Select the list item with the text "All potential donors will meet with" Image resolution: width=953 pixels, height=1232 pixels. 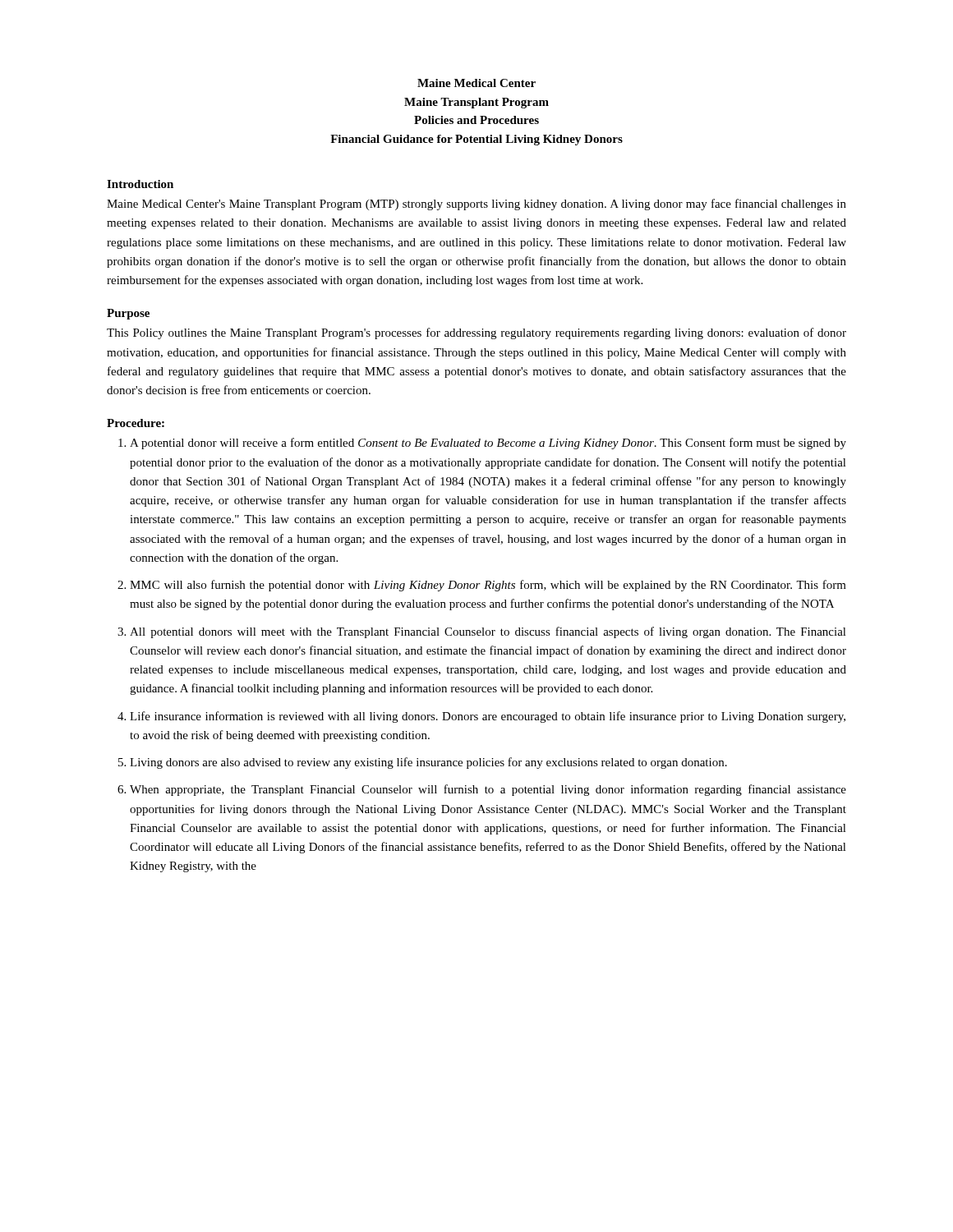point(488,660)
